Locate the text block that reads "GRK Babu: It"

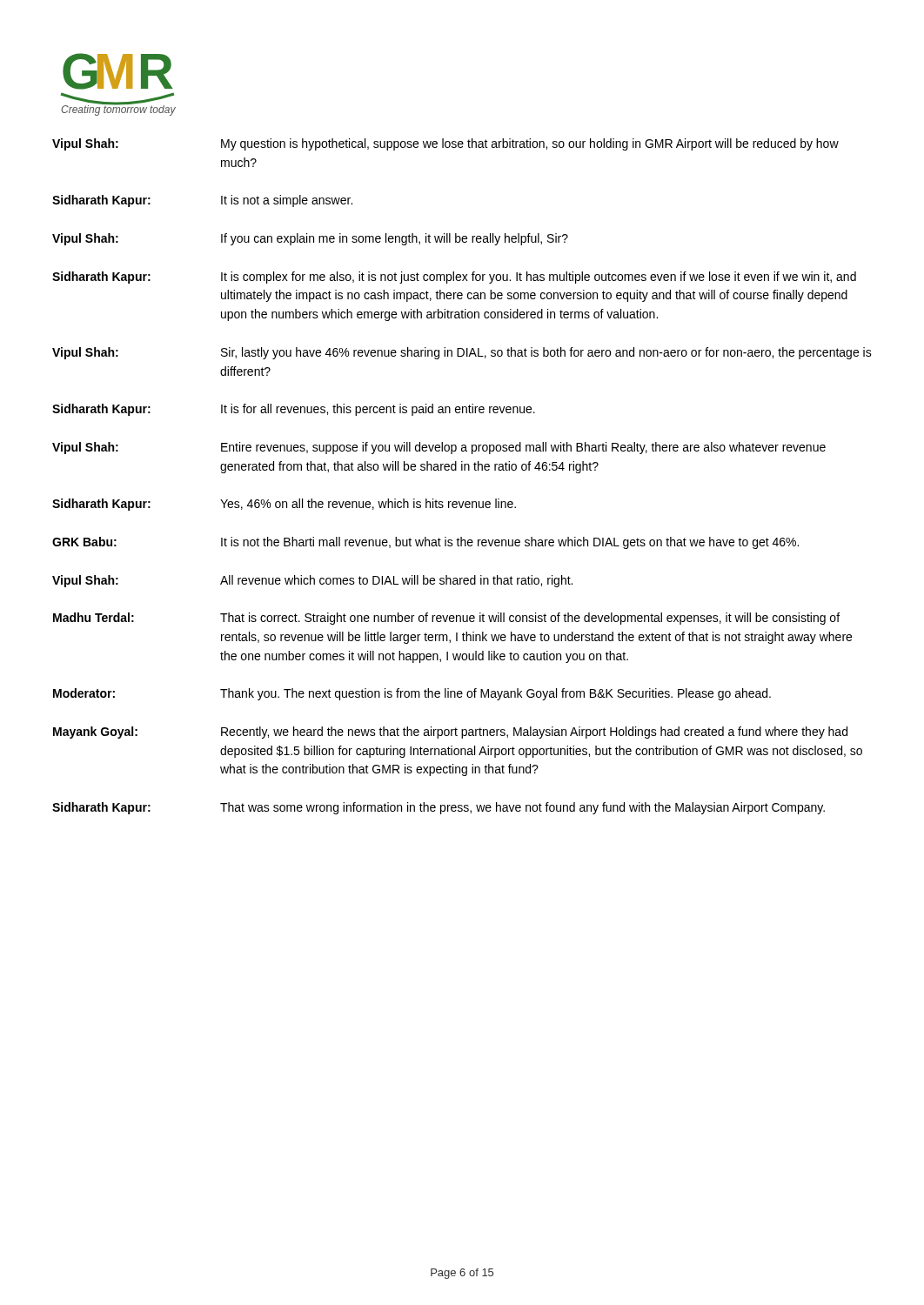pyautogui.click(x=462, y=543)
